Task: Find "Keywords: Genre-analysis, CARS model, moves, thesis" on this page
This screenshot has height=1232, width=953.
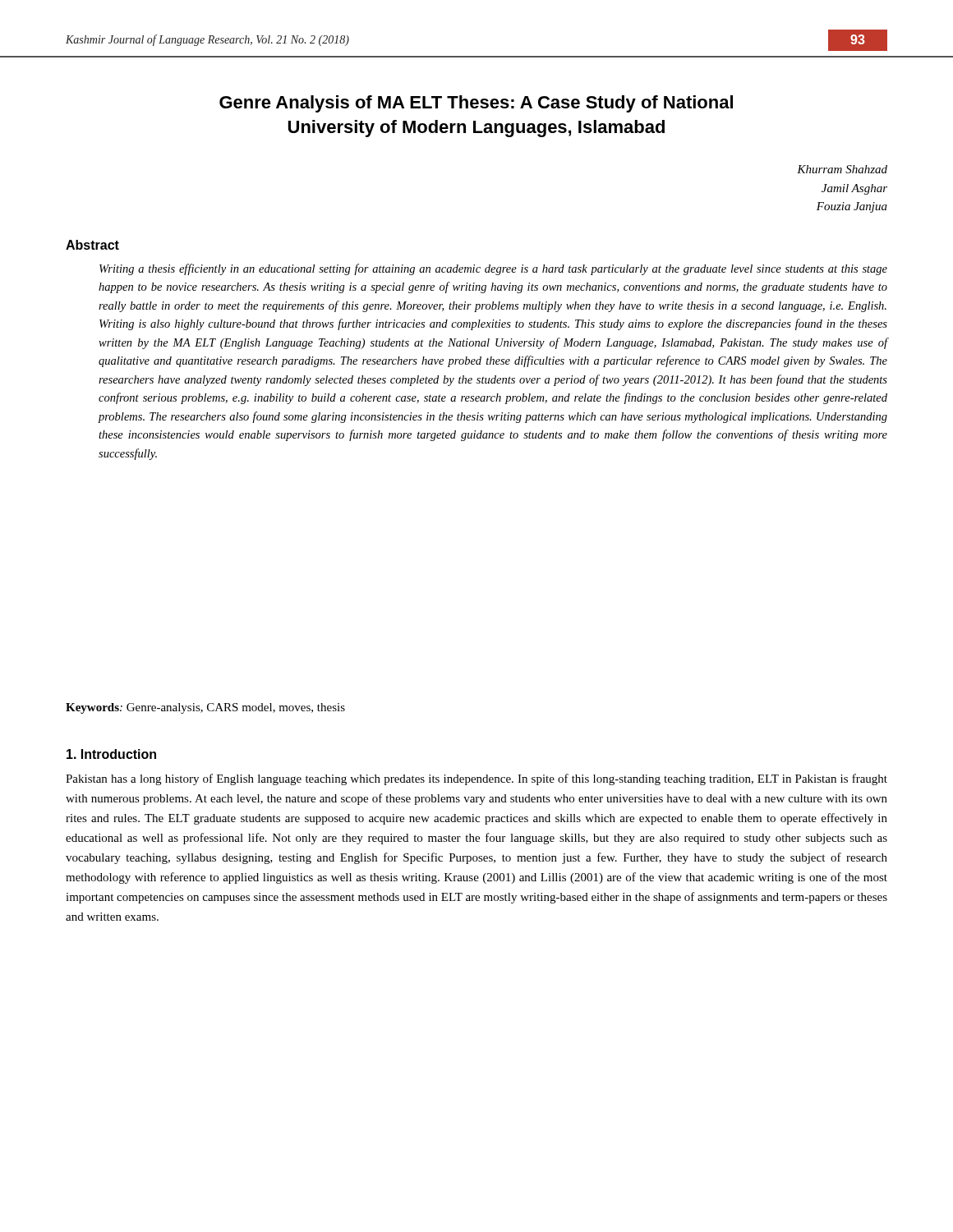Action: click(x=205, y=707)
